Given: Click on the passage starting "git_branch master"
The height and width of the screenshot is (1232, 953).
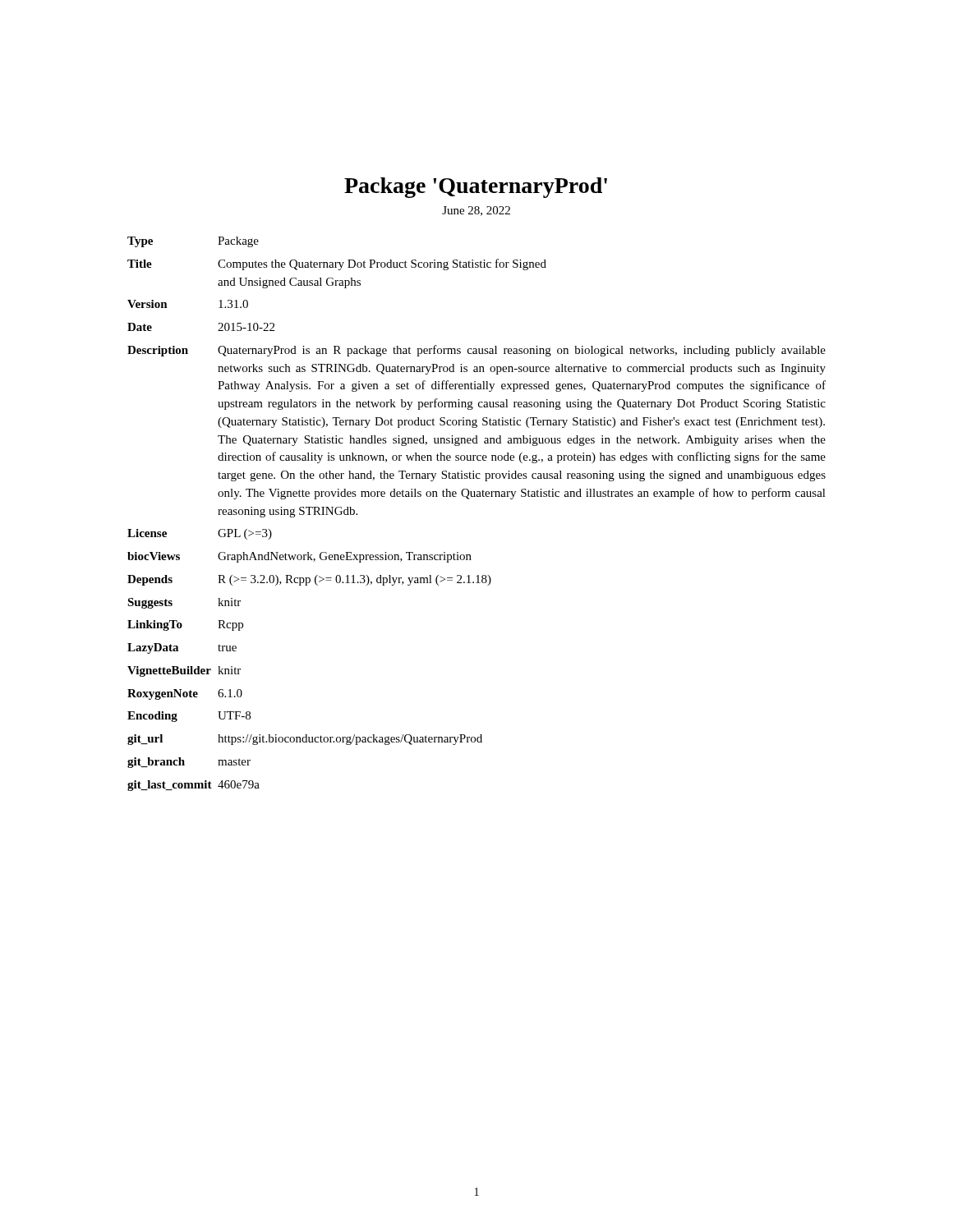Looking at the screenshot, I should (165, 763).
